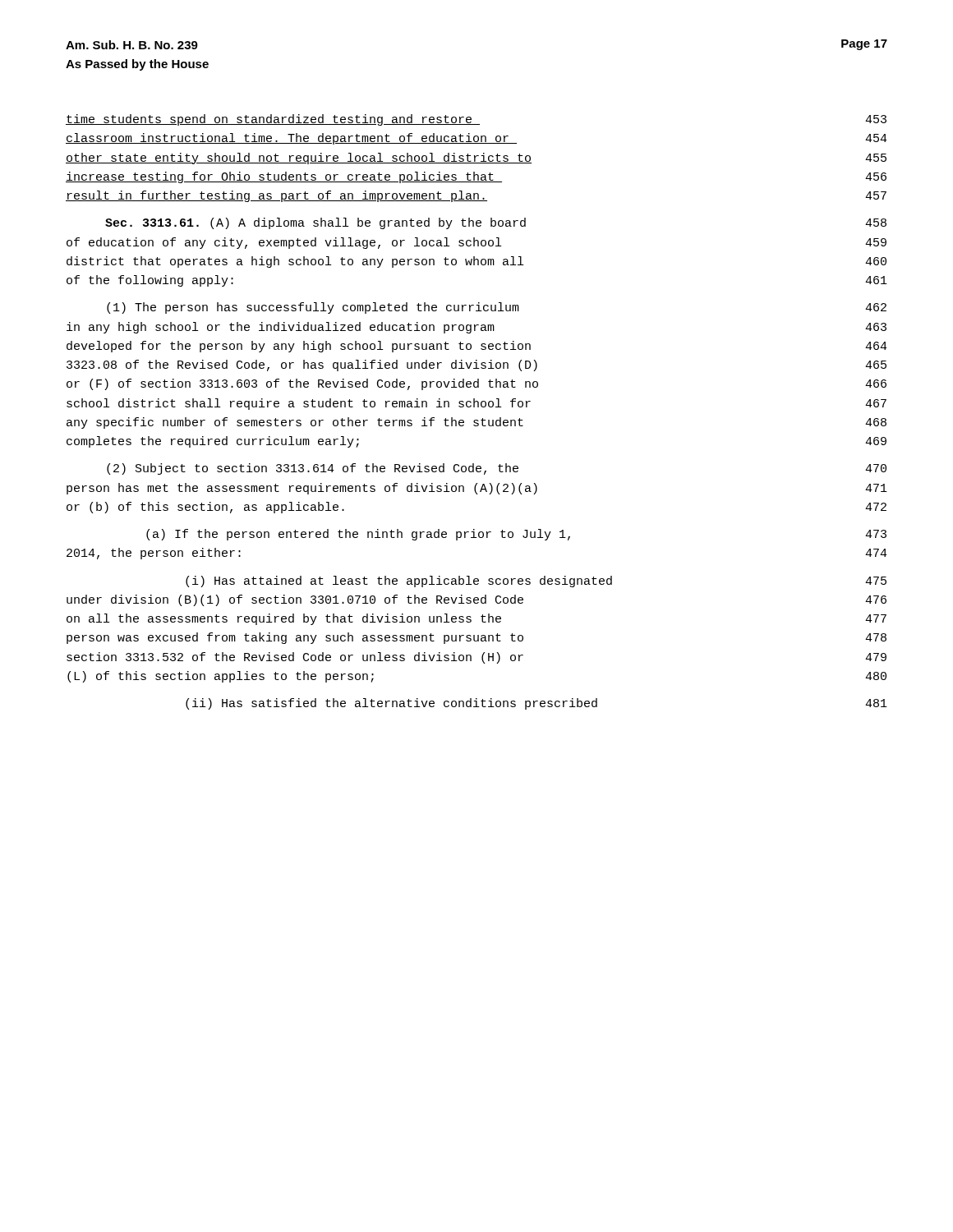Point to the block beginning "(i) Has attained at least the applicable"
The width and height of the screenshot is (953, 1232).
coord(476,629)
